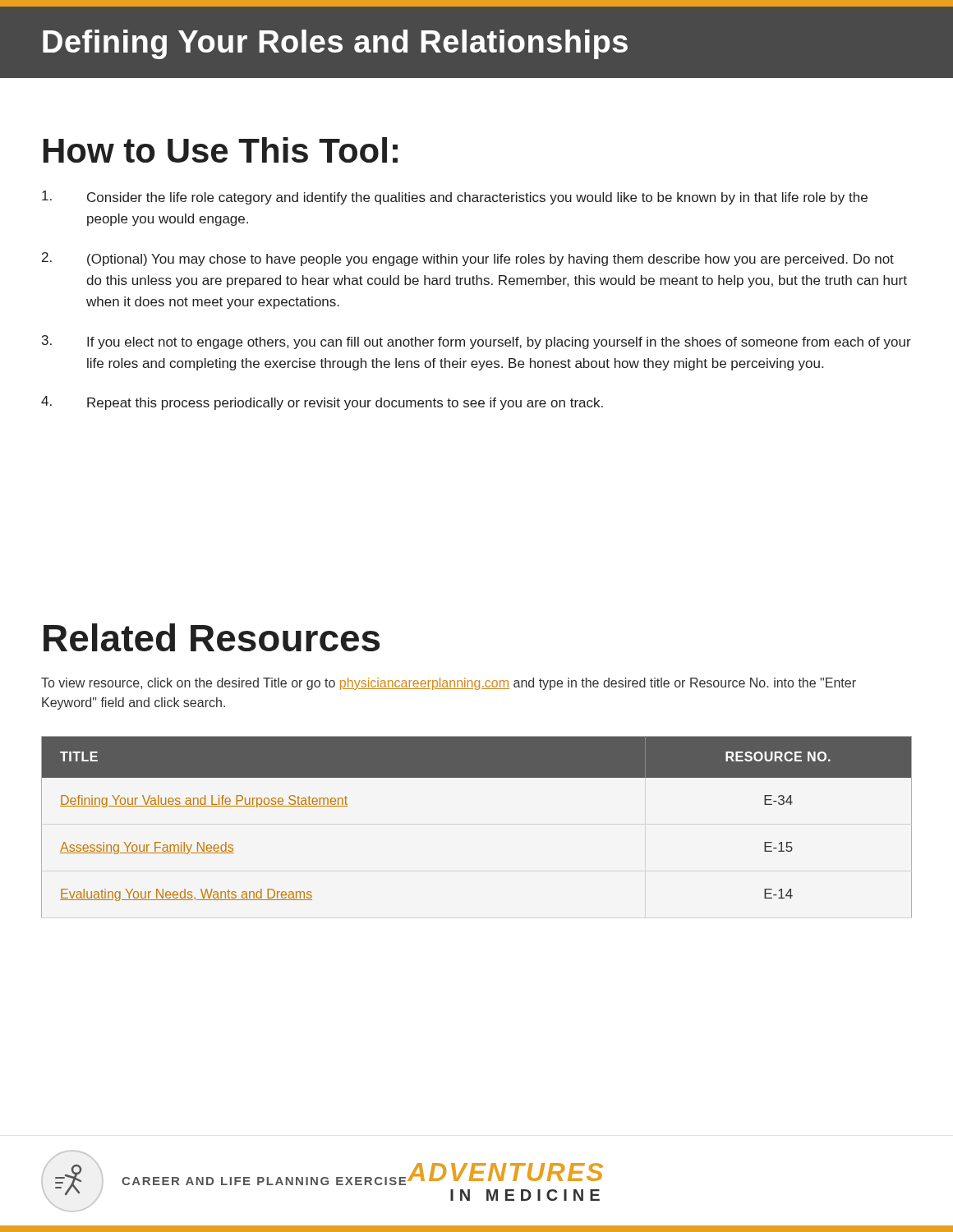Viewport: 953px width, 1232px height.
Task: Locate a table
Action: pyautogui.click(x=476, y=827)
